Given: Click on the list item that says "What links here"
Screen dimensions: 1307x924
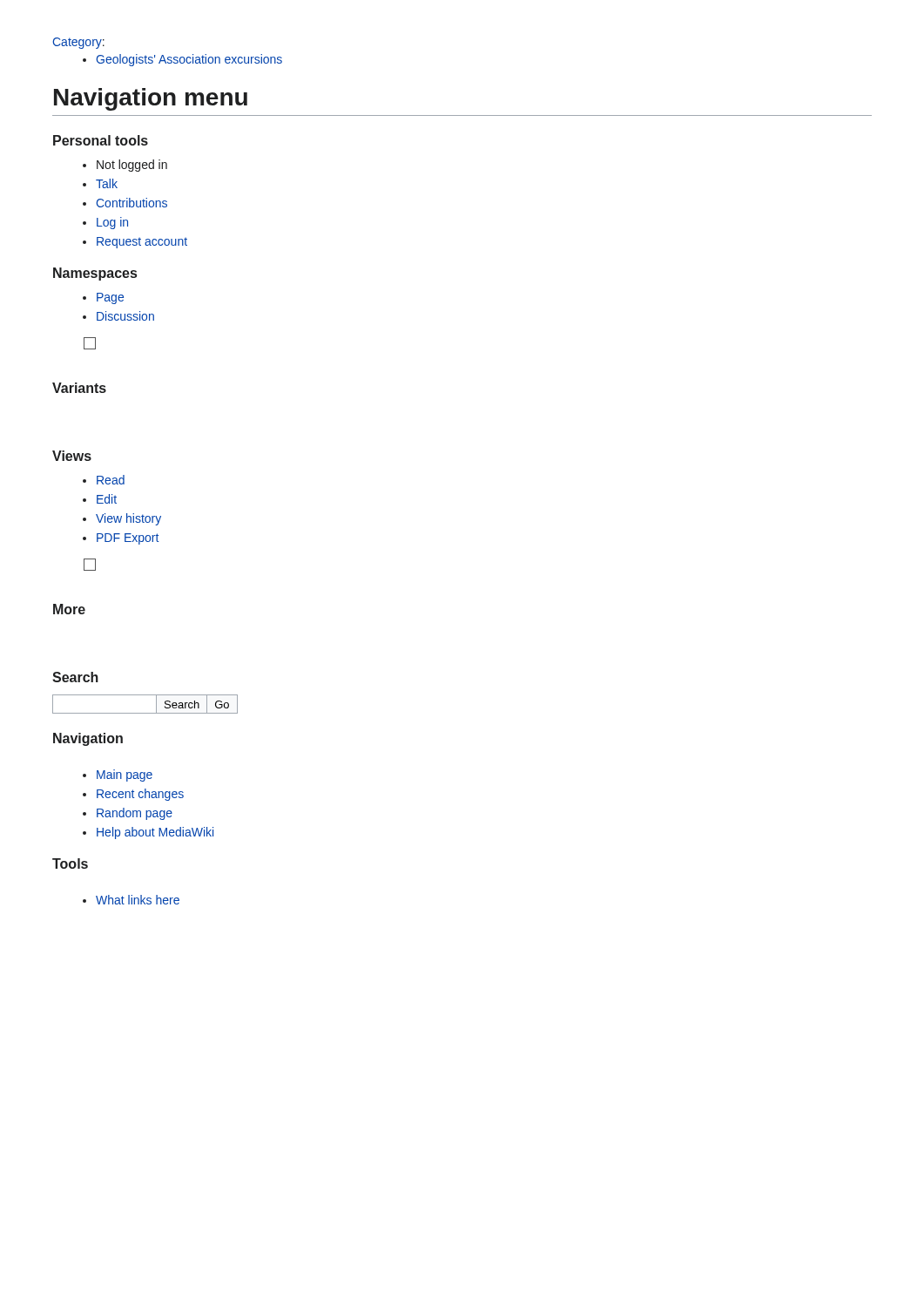Looking at the screenshot, I should pos(131,900).
